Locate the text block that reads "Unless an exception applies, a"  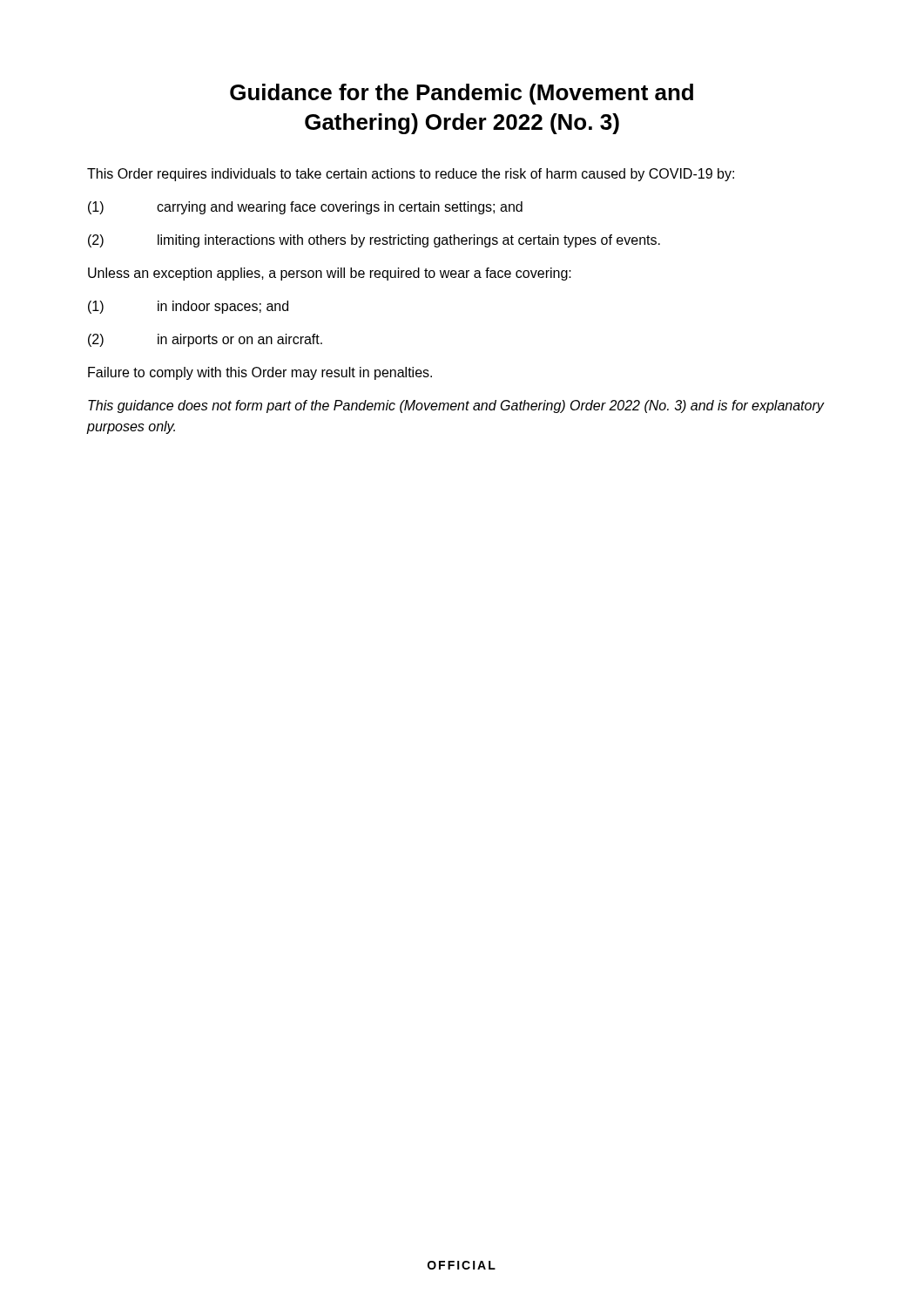[330, 273]
